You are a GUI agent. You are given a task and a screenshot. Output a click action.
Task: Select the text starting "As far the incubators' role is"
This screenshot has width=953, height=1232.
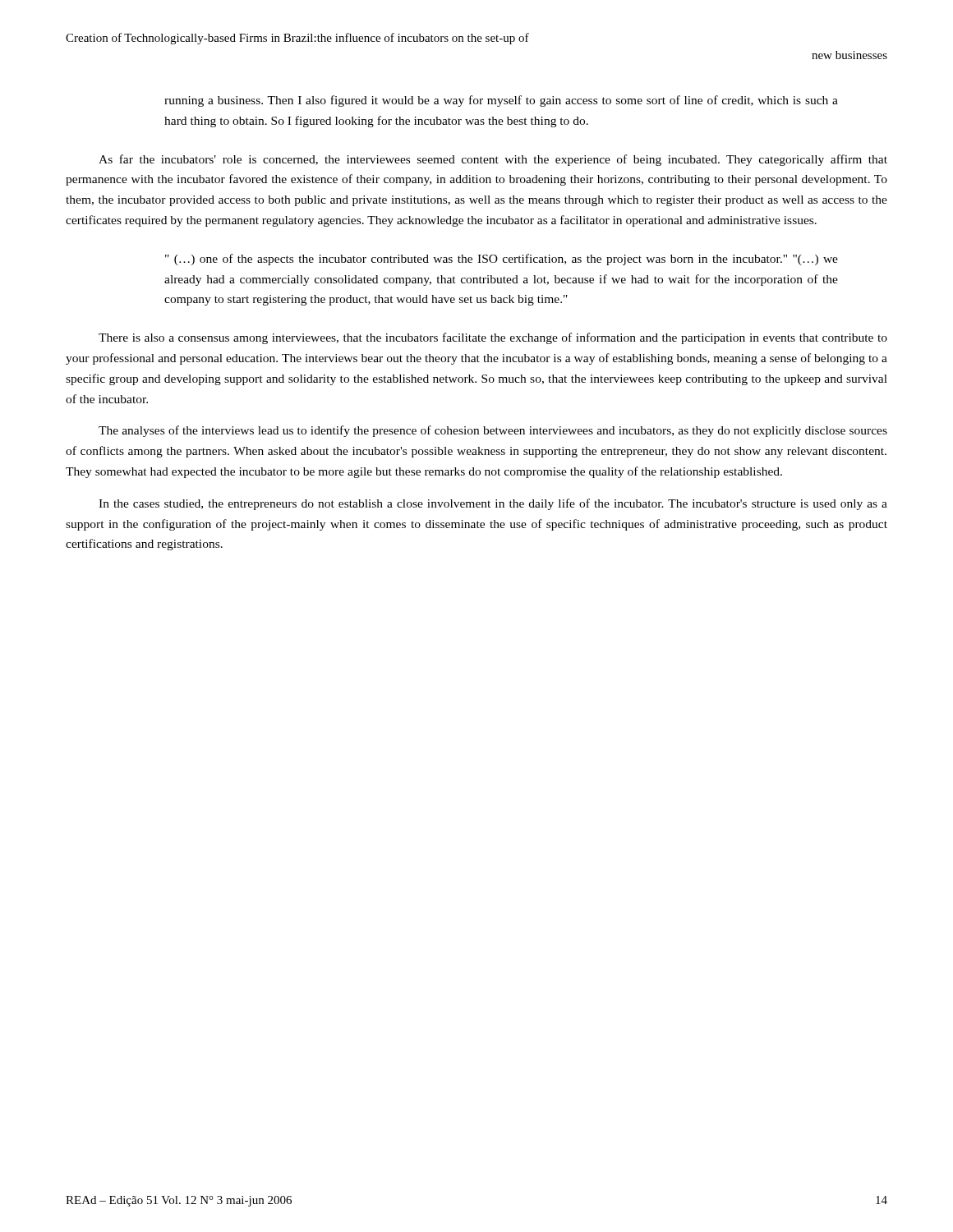point(476,189)
